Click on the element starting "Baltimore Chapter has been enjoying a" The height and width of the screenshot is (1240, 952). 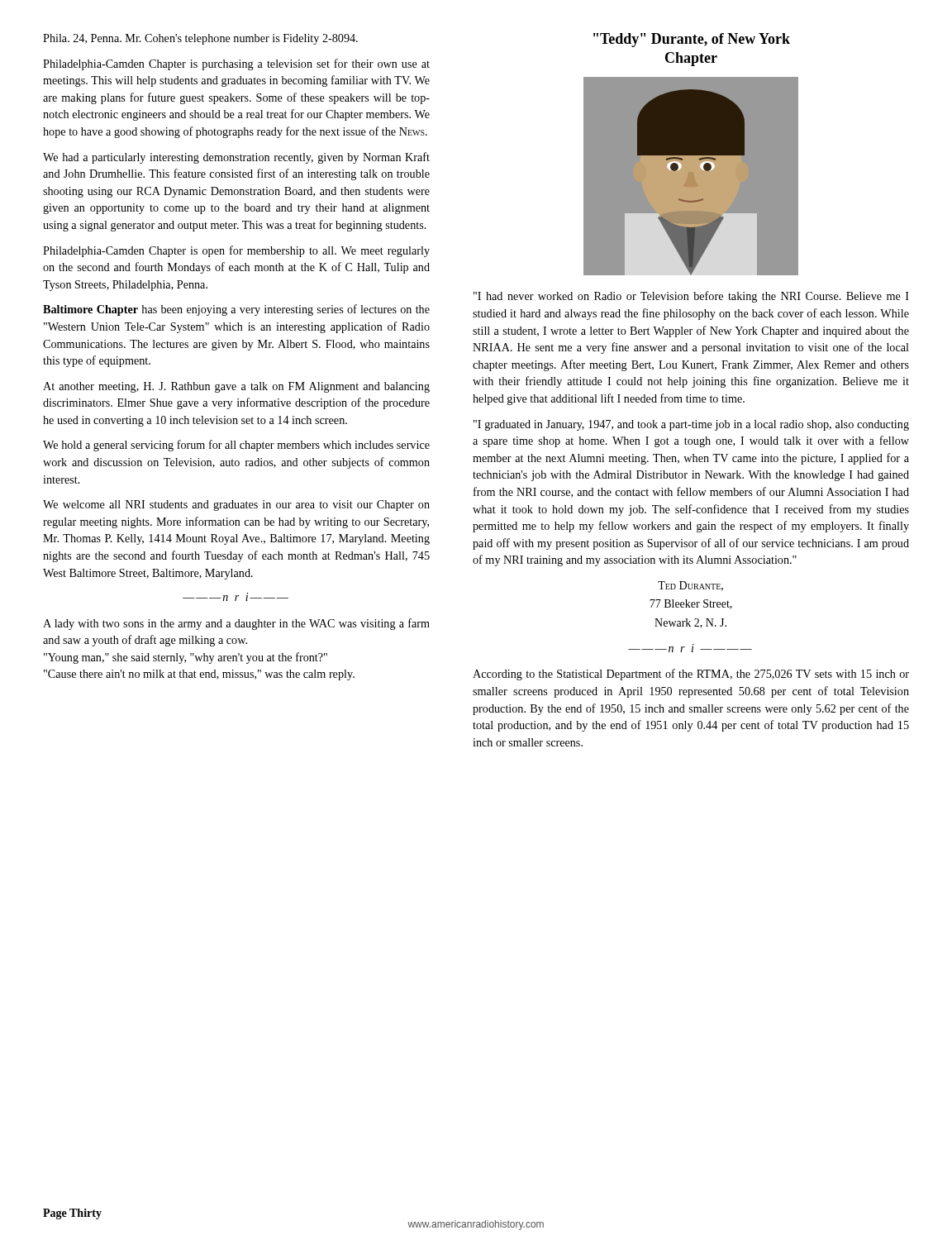click(236, 335)
